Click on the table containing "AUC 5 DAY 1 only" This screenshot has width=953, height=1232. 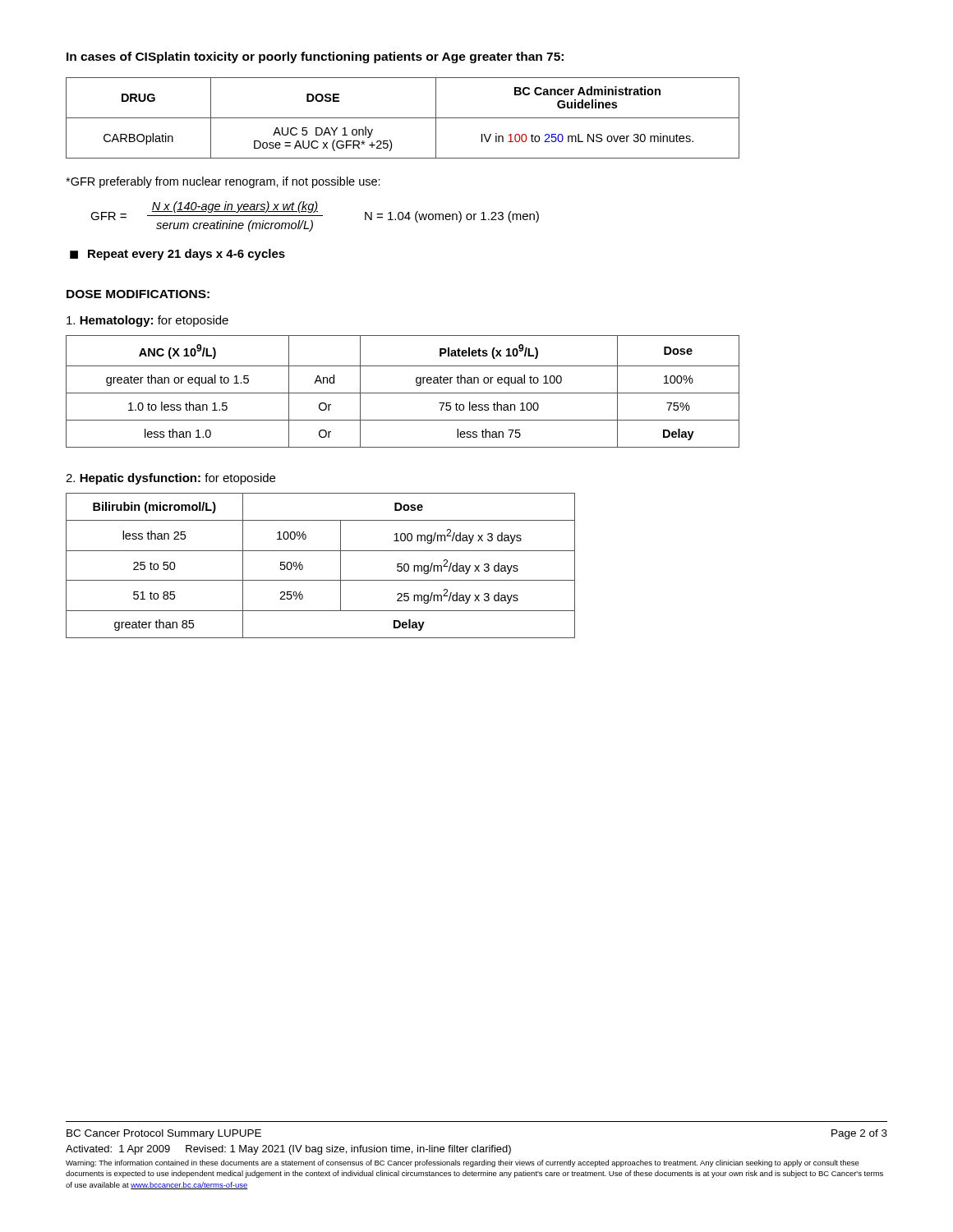(x=476, y=118)
